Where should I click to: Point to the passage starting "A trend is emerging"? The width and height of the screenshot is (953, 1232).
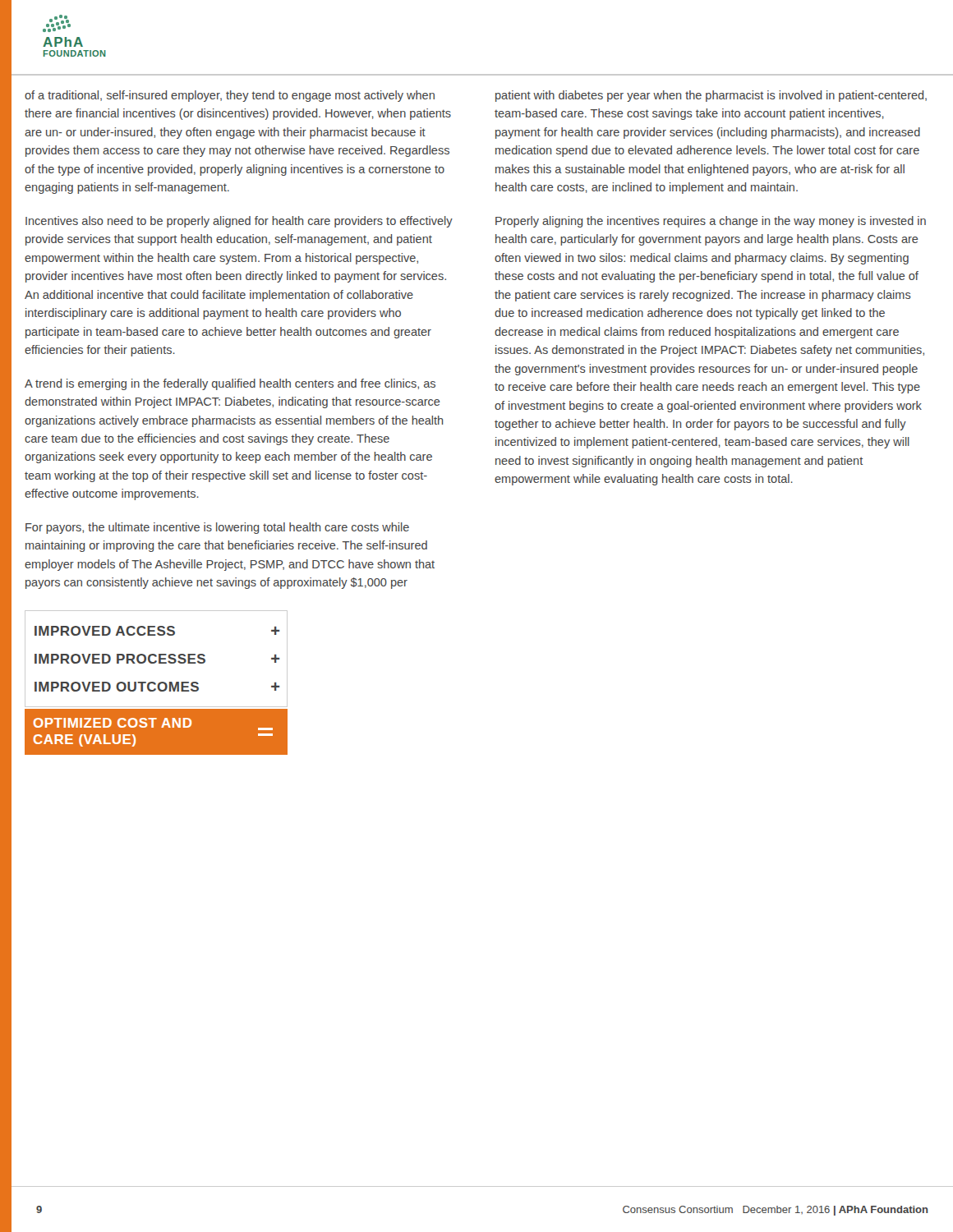click(234, 439)
